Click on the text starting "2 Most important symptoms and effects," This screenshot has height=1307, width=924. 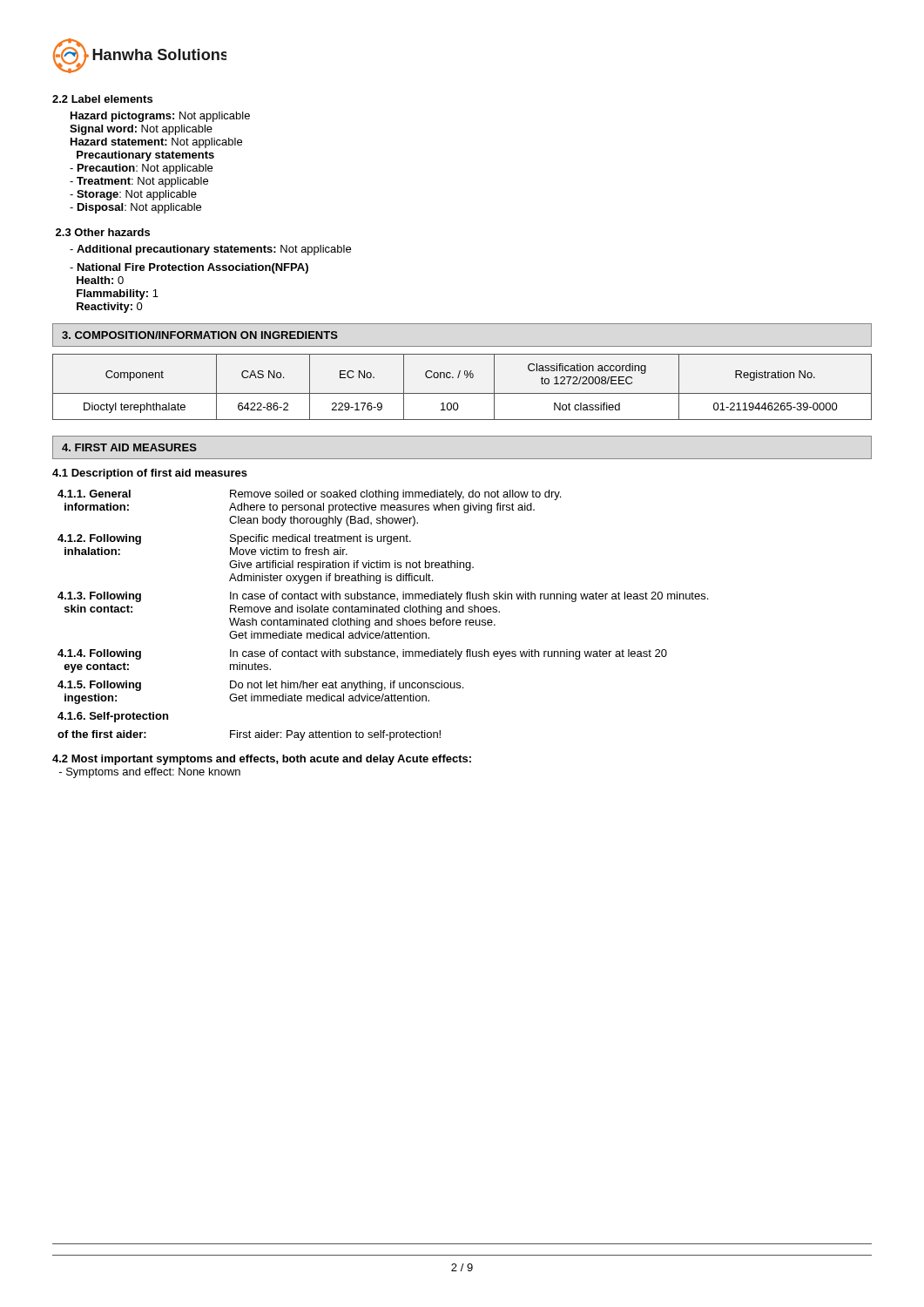point(262,765)
